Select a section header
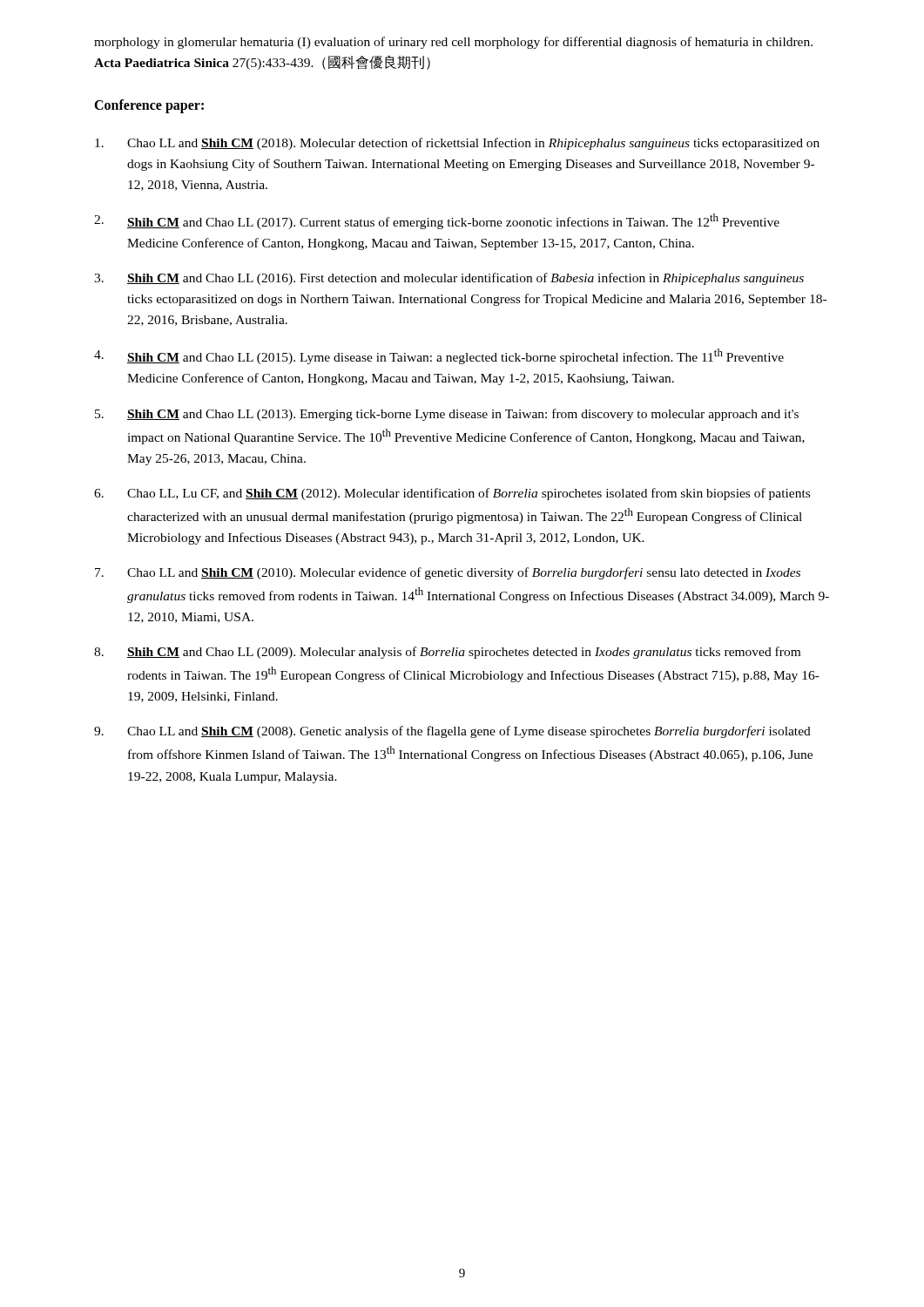The height and width of the screenshot is (1307, 924). point(149,105)
